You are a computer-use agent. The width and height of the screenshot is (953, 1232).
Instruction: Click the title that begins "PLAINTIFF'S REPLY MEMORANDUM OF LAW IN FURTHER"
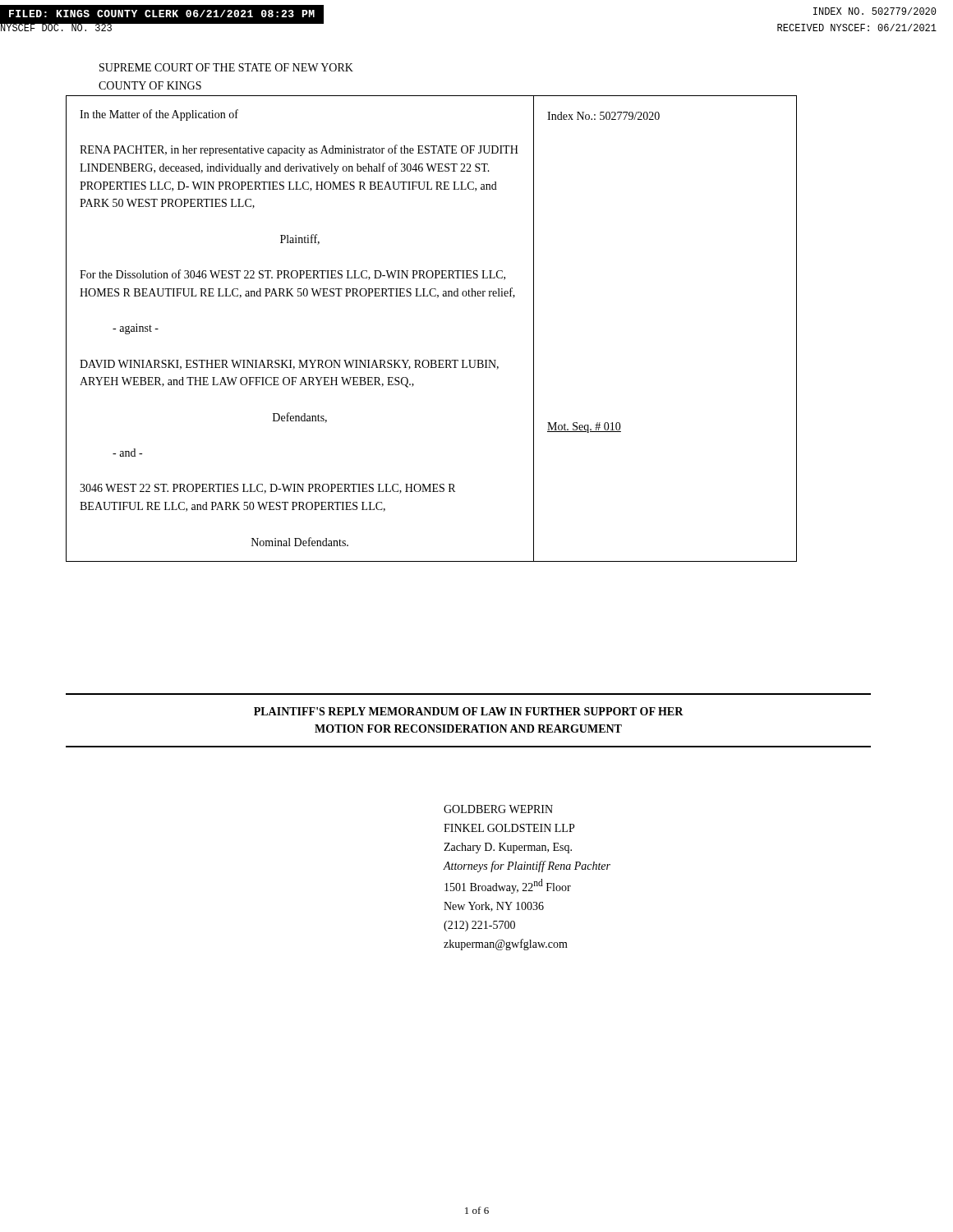pyautogui.click(x=468, y=720)
